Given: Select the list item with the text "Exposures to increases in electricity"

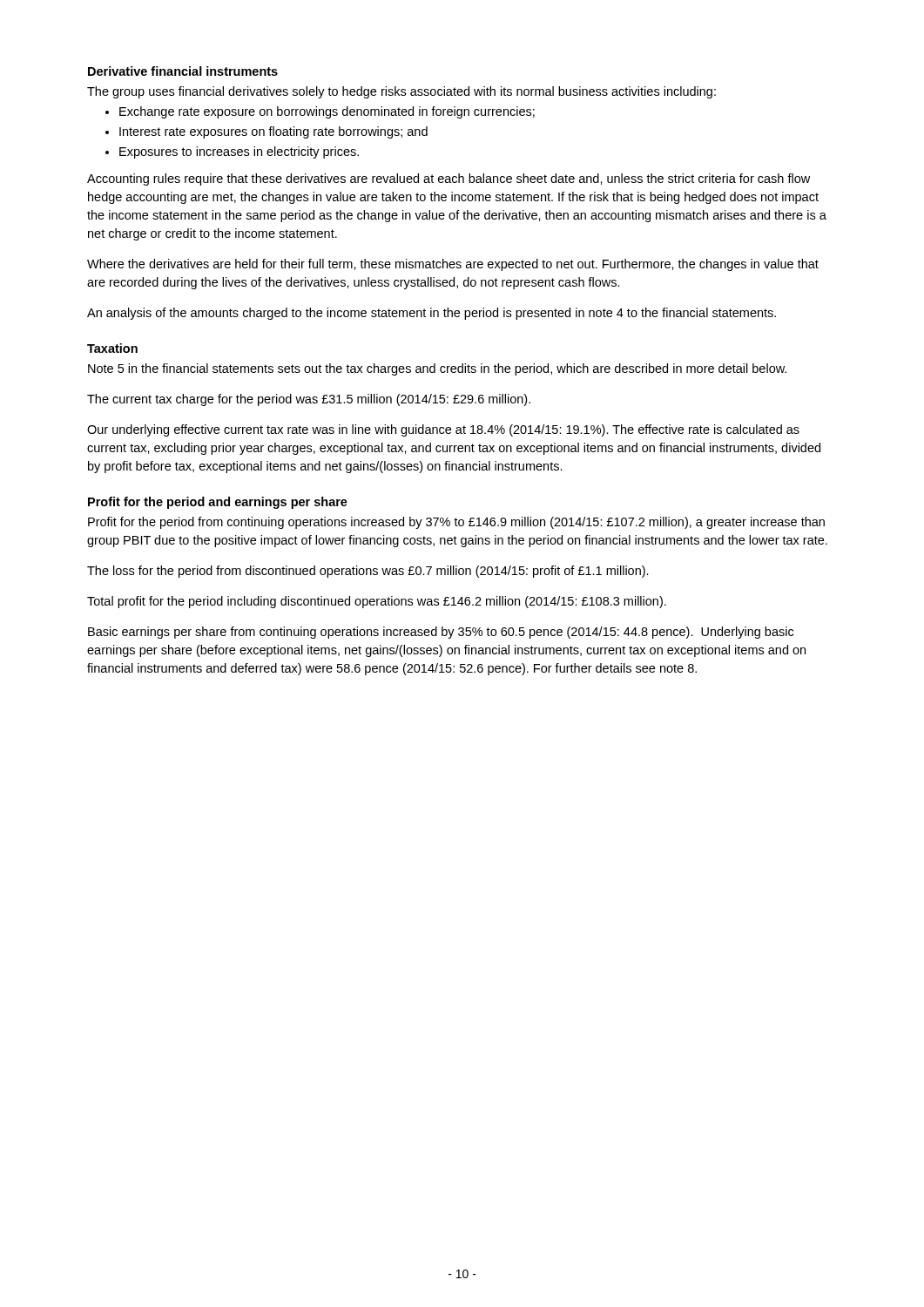Looking at the screenshot, I should click(239, 152).
